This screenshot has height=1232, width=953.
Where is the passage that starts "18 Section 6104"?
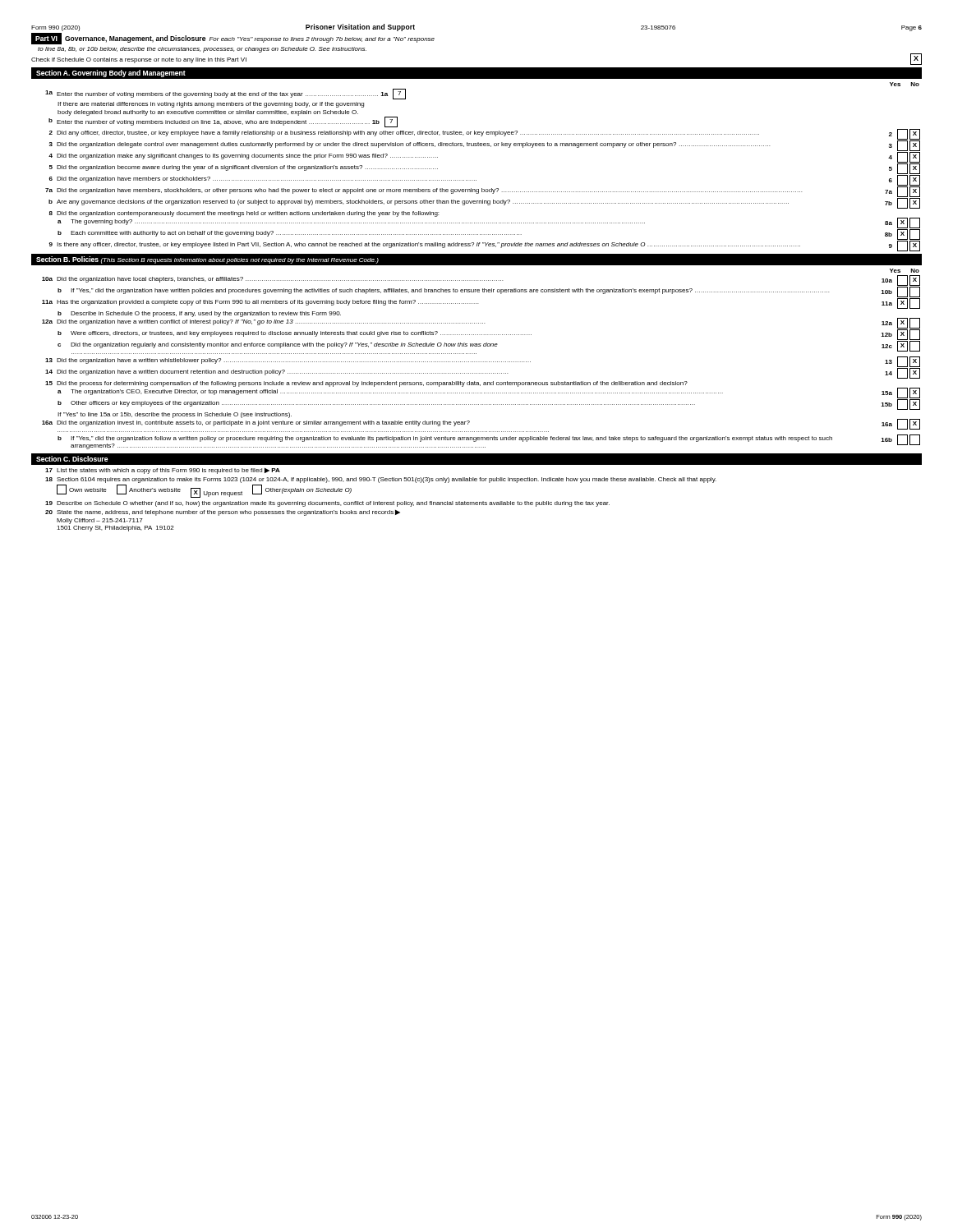tap(476, 487)
